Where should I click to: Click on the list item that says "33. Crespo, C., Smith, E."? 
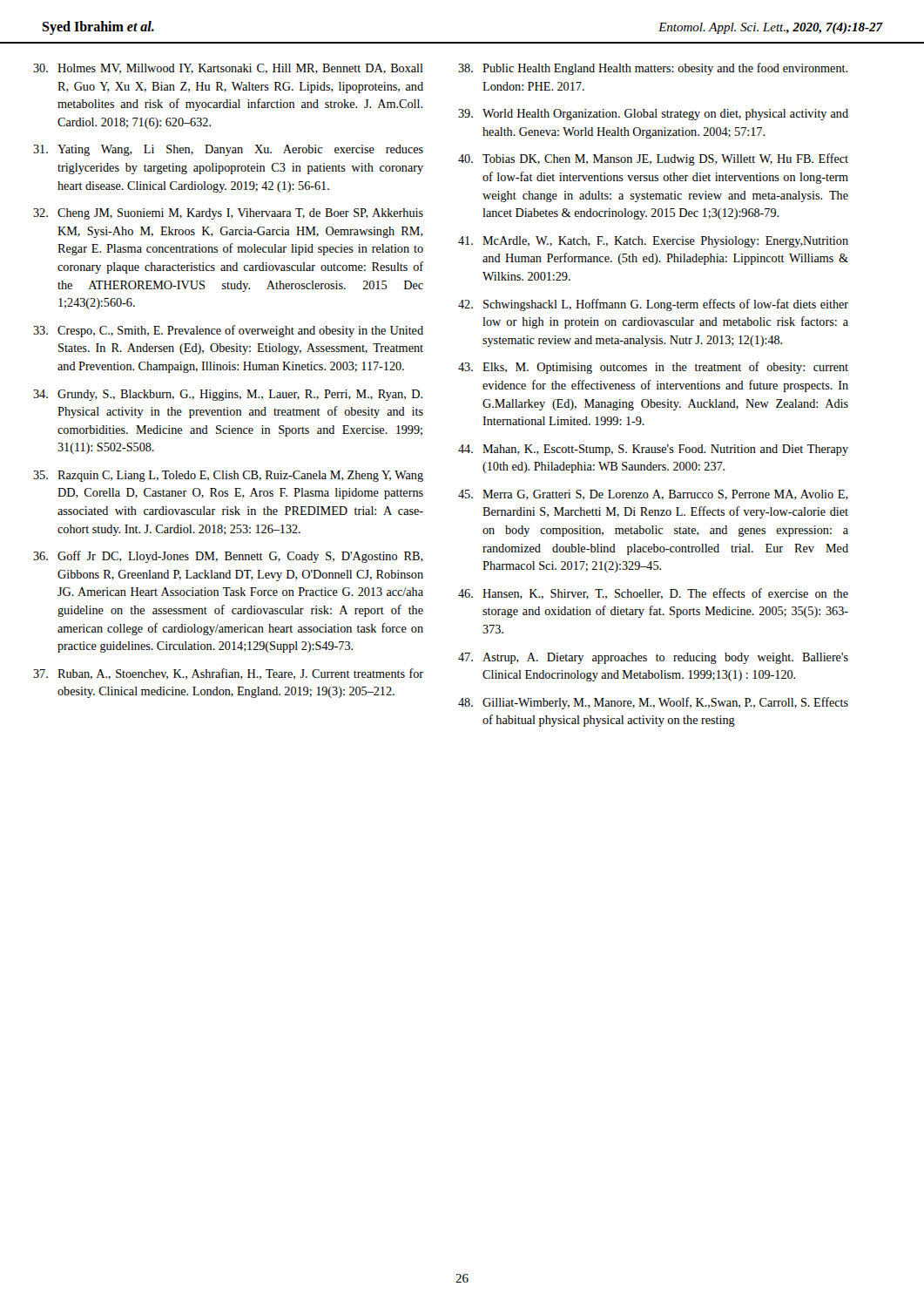(228, 348)
